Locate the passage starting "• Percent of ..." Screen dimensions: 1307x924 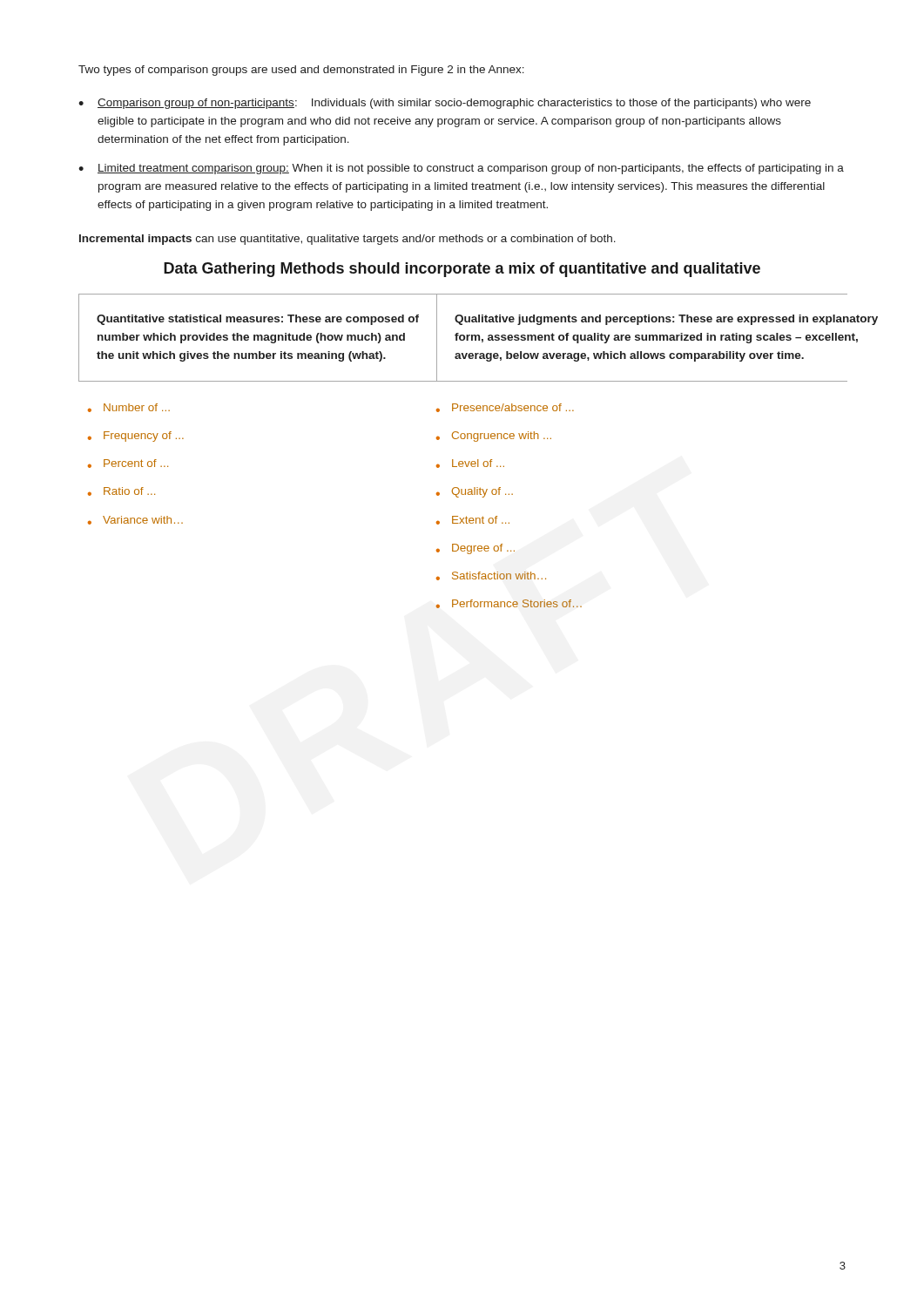click(128, 465)
